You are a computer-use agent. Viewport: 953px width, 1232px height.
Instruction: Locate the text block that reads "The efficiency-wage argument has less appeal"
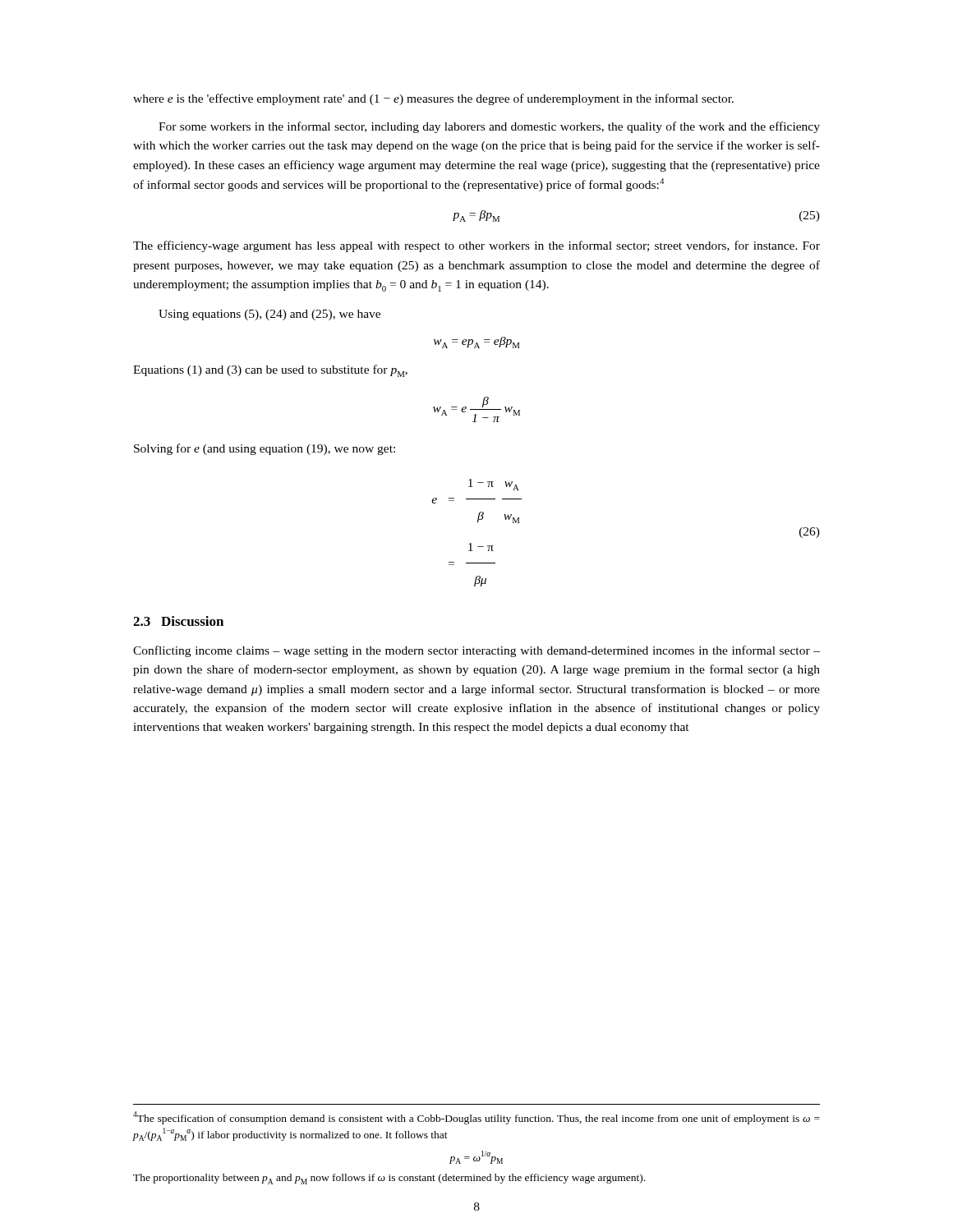476,266
